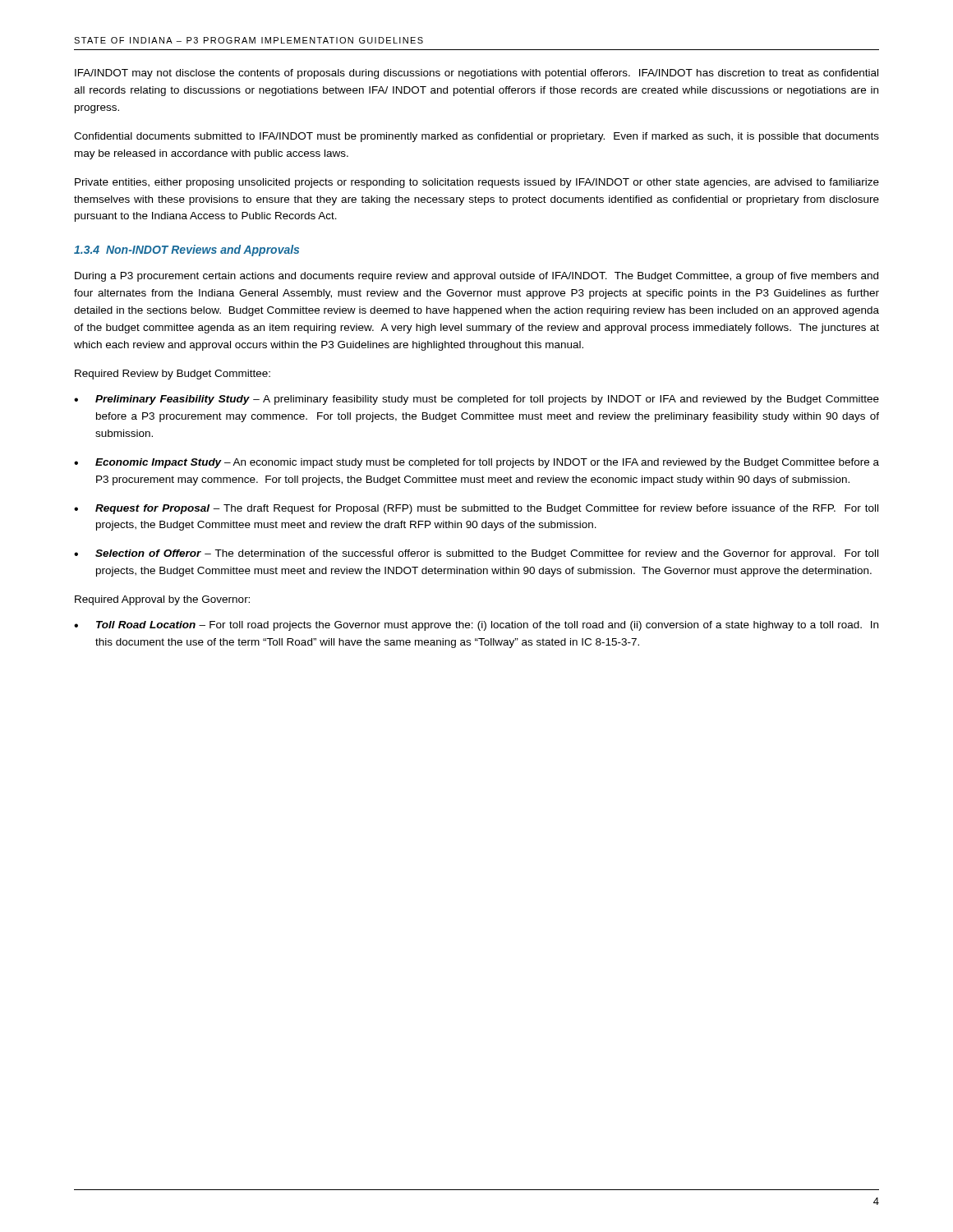Find the passage starting "• Request for Proposal –"
953x1232 pixels.
[476, 517]
